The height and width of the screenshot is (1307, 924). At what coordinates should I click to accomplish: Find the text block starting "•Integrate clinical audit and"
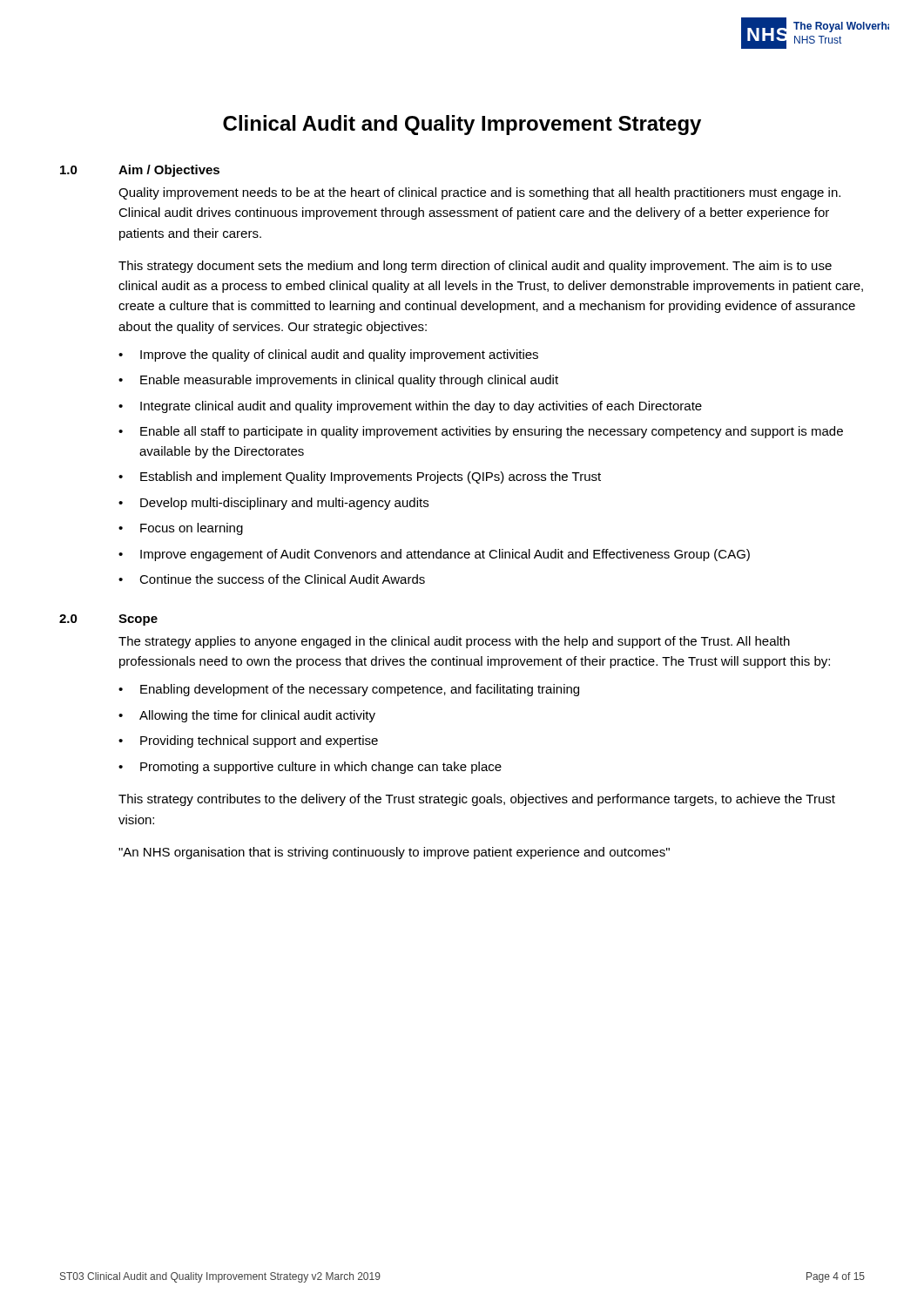[x=410, y=406]
